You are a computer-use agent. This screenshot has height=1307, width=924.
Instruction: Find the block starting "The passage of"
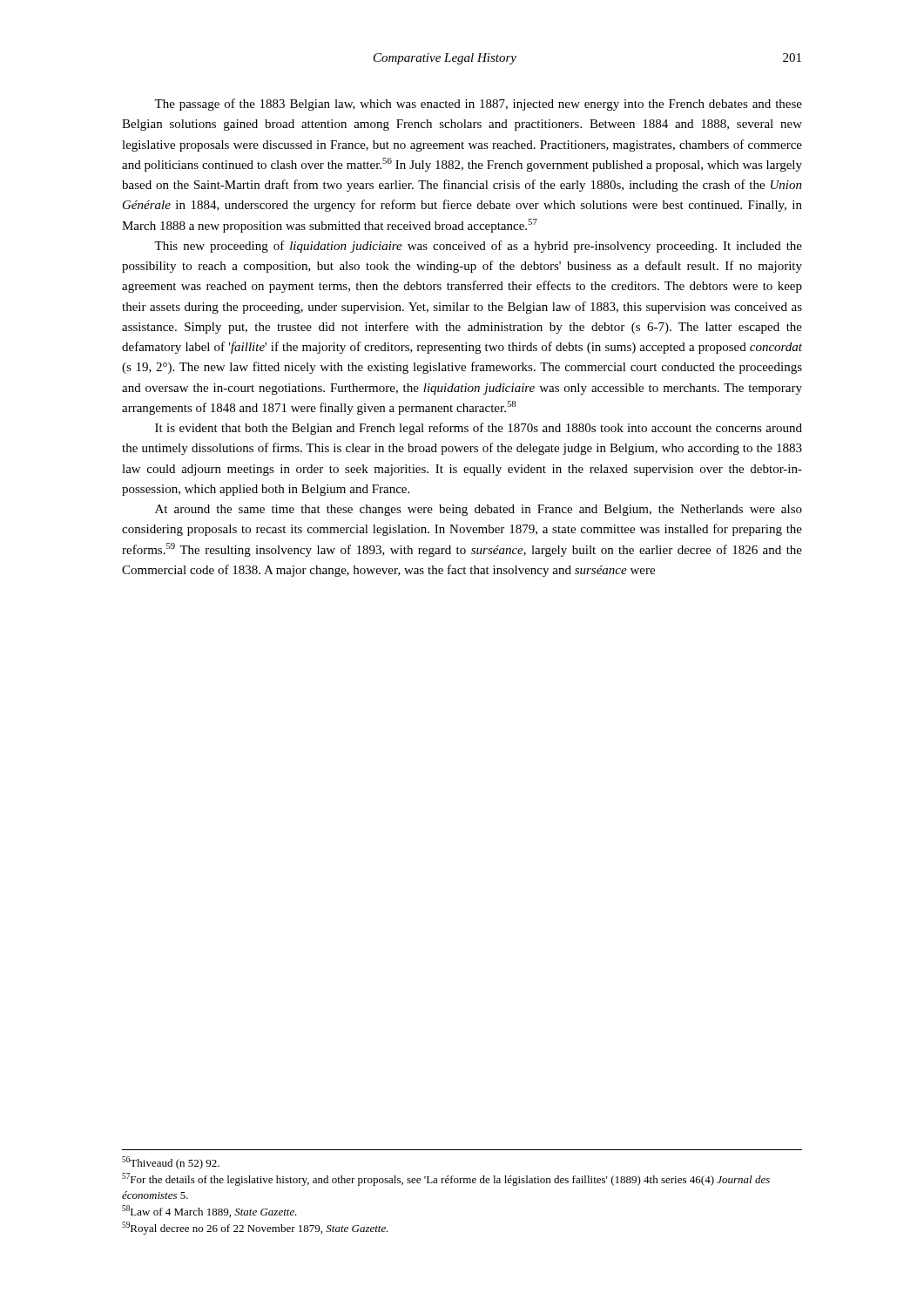pyautogui.click(x=462, y=165)
